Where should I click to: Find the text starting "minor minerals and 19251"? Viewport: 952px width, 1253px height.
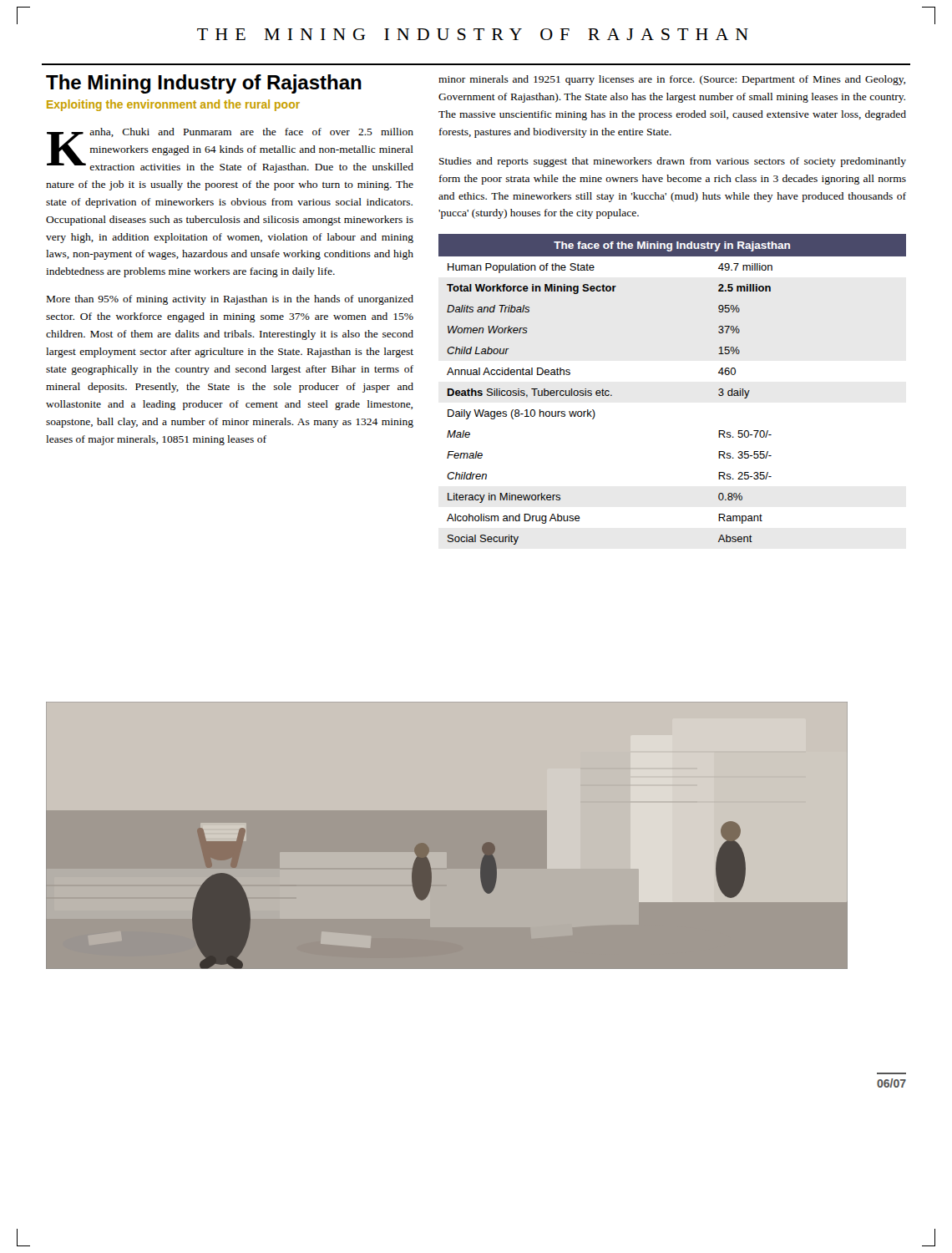(672, 80)
